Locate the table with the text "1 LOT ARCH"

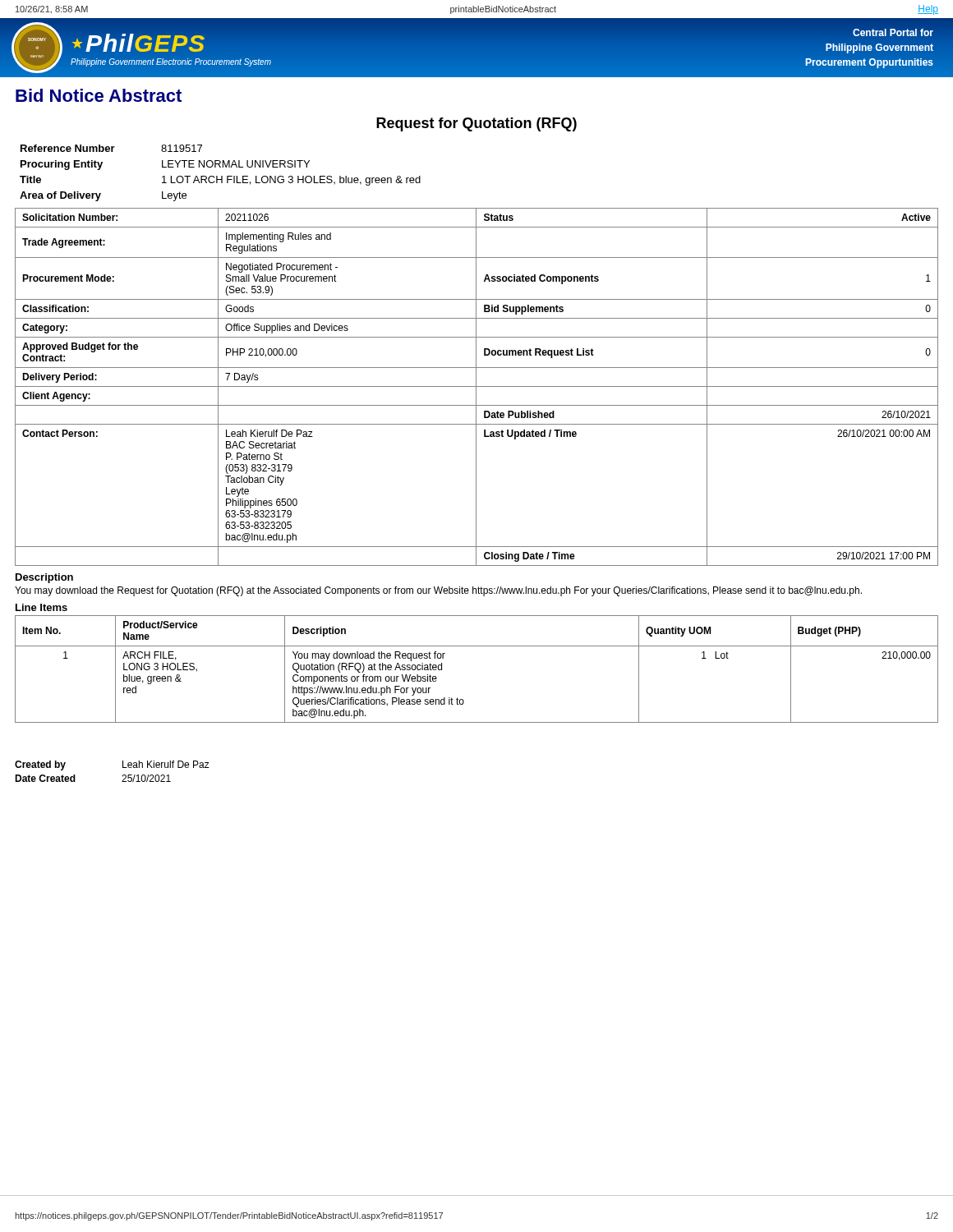(476, 172)
